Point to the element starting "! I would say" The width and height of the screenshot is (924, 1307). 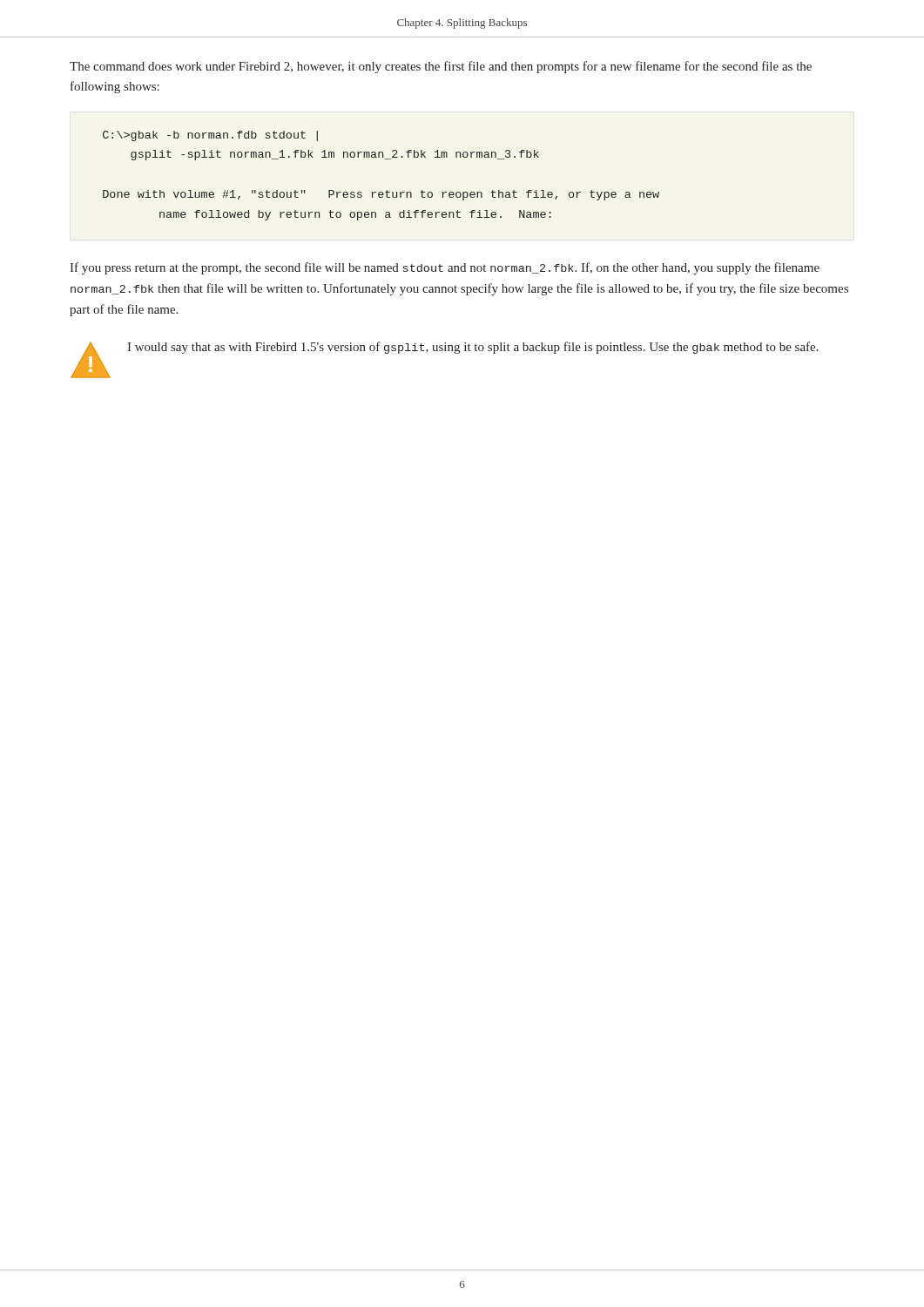(x=444, y=361)
